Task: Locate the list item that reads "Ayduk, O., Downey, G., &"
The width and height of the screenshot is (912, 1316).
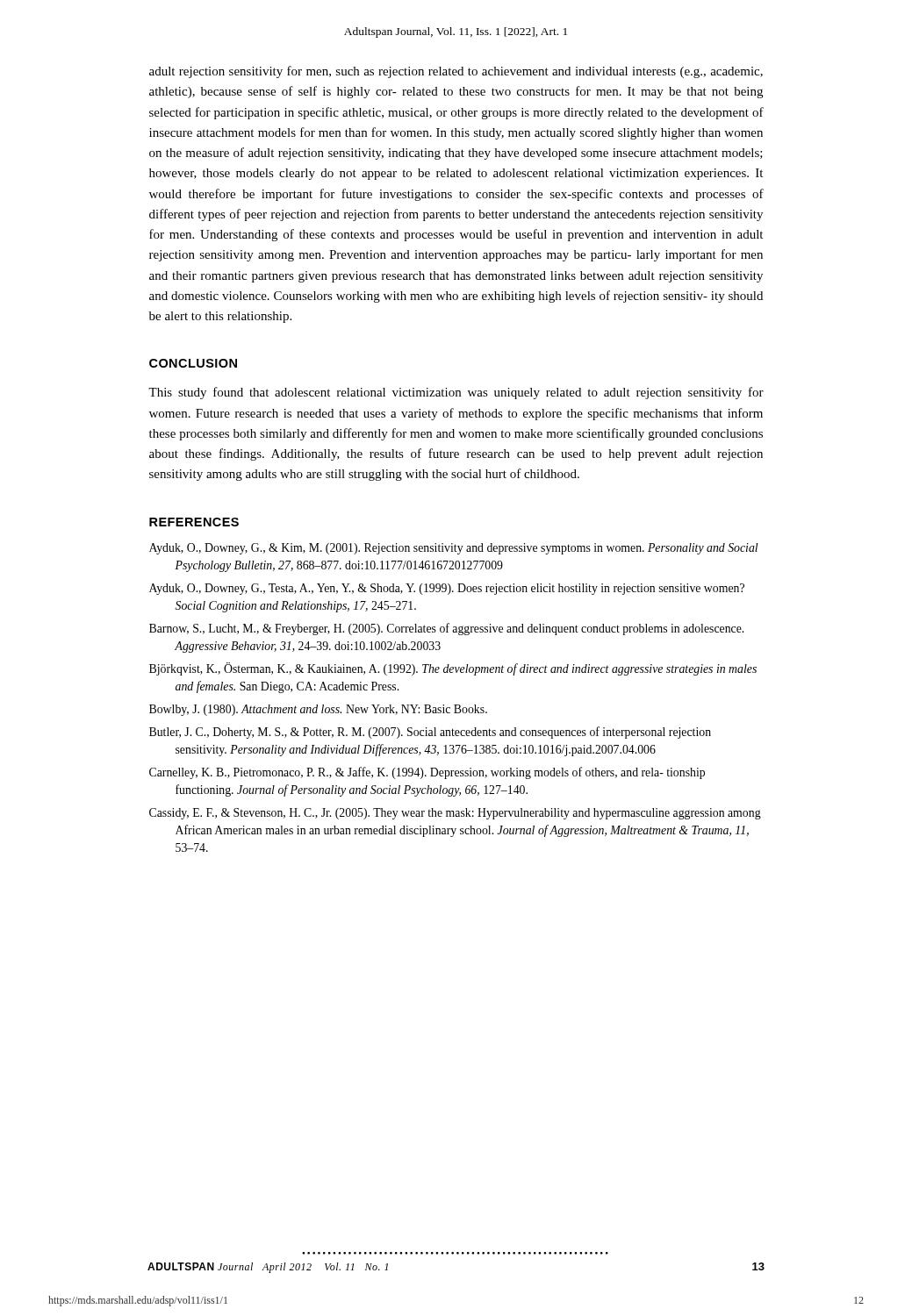Action: 453,556
